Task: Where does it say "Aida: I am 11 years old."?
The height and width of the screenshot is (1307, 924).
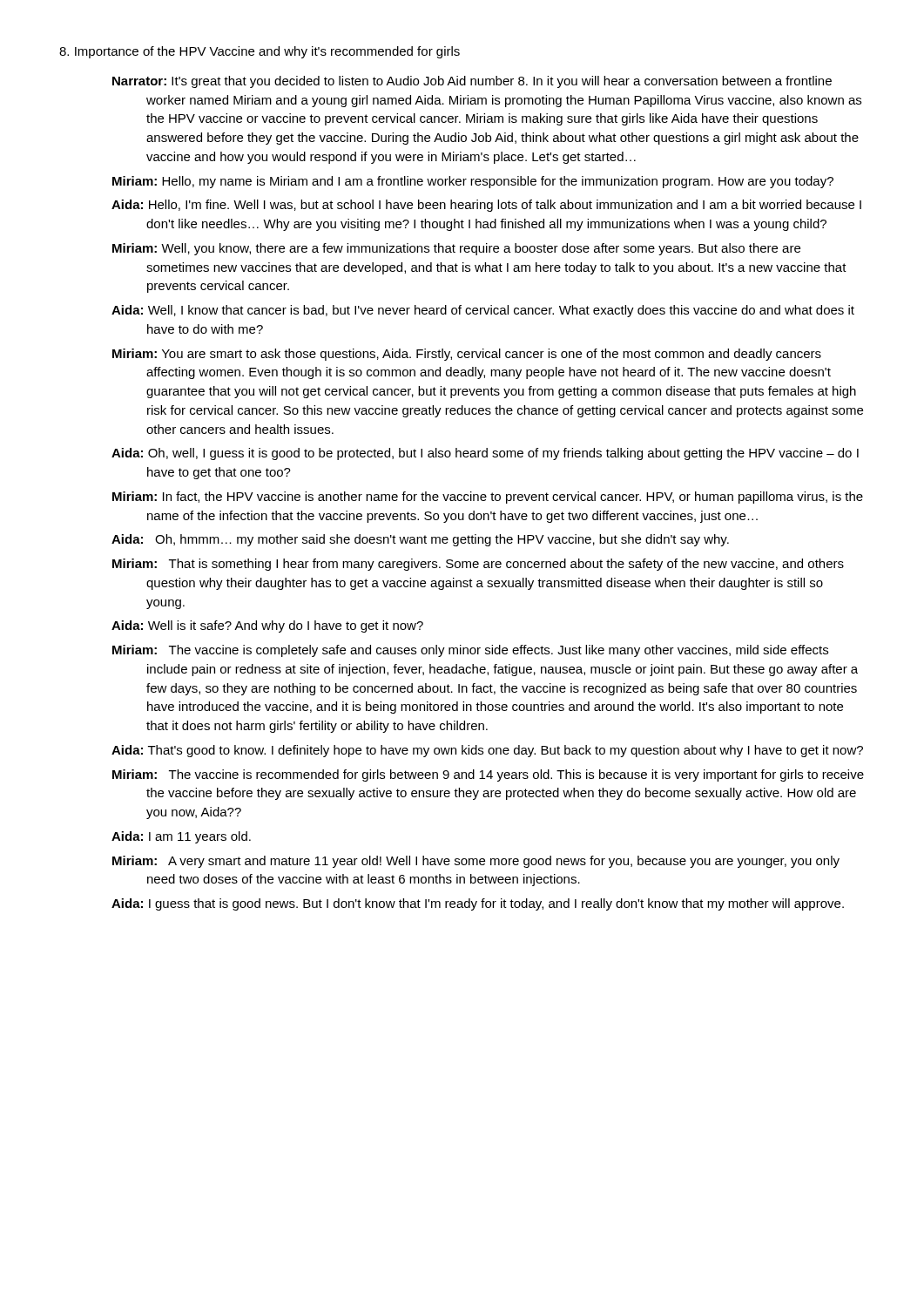Action: (182, 836)
